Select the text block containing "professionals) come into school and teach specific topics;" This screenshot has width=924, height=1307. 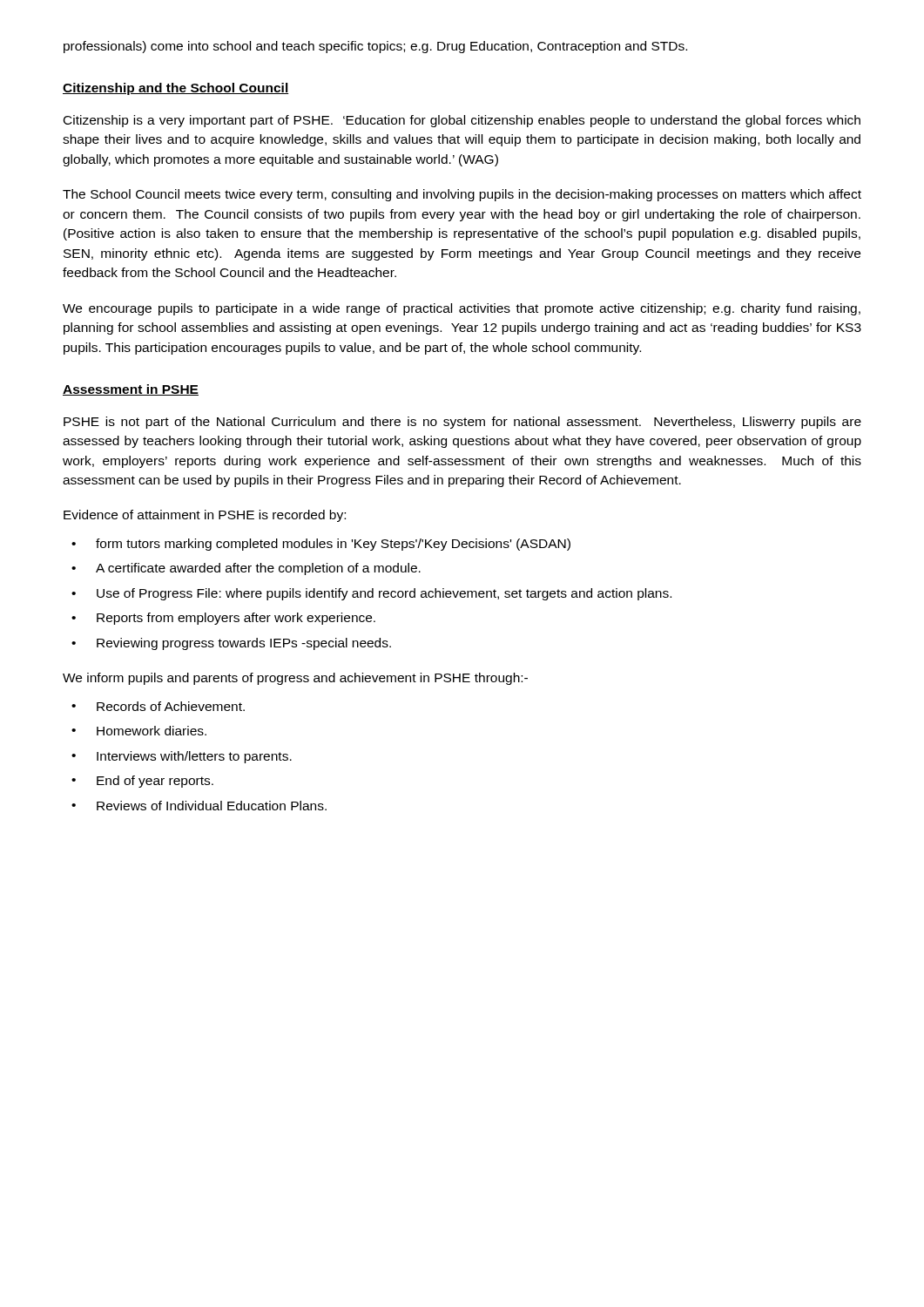click(376, 46)
